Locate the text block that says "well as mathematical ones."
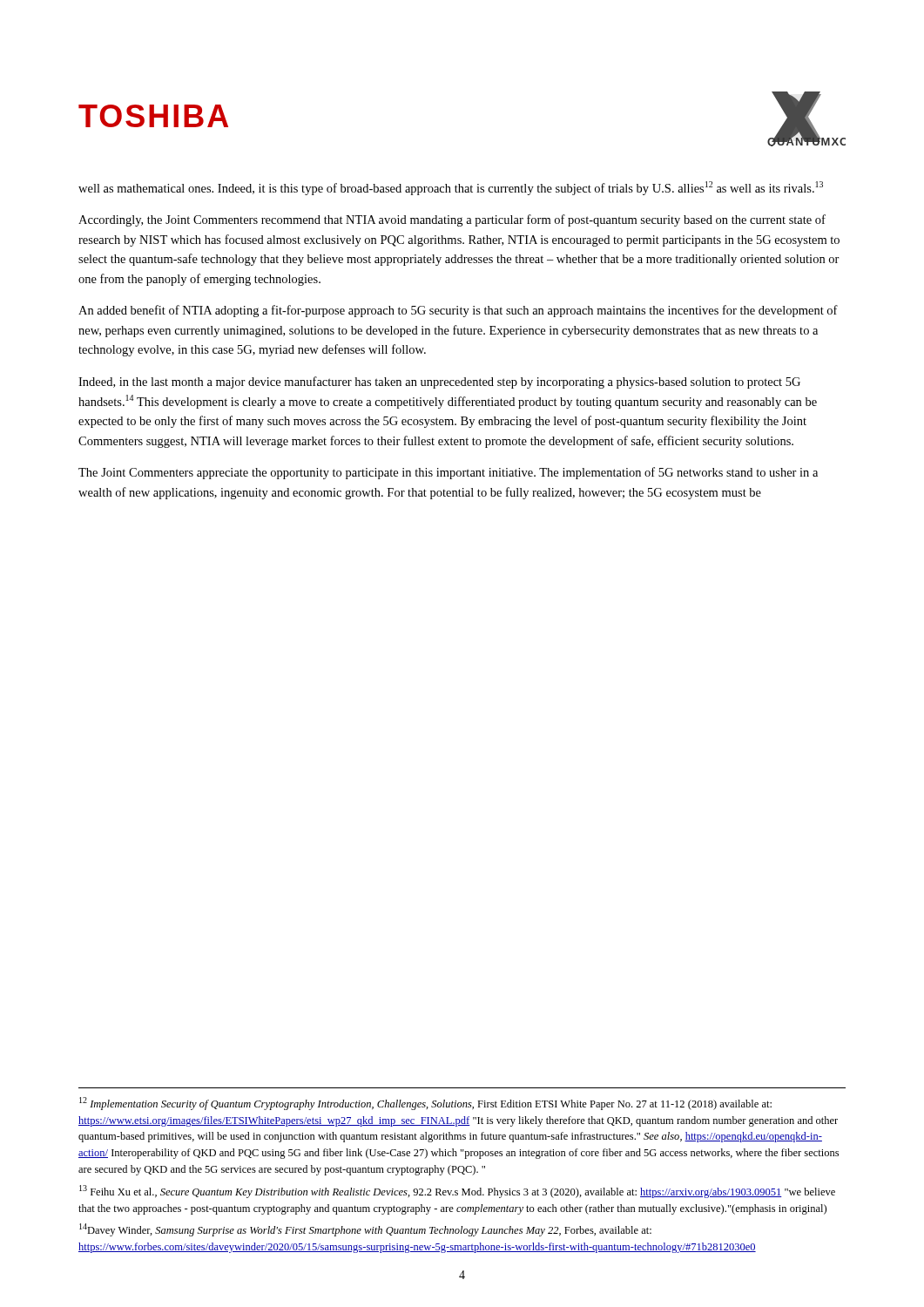The image size is (924, 1307). pos(462,188)
